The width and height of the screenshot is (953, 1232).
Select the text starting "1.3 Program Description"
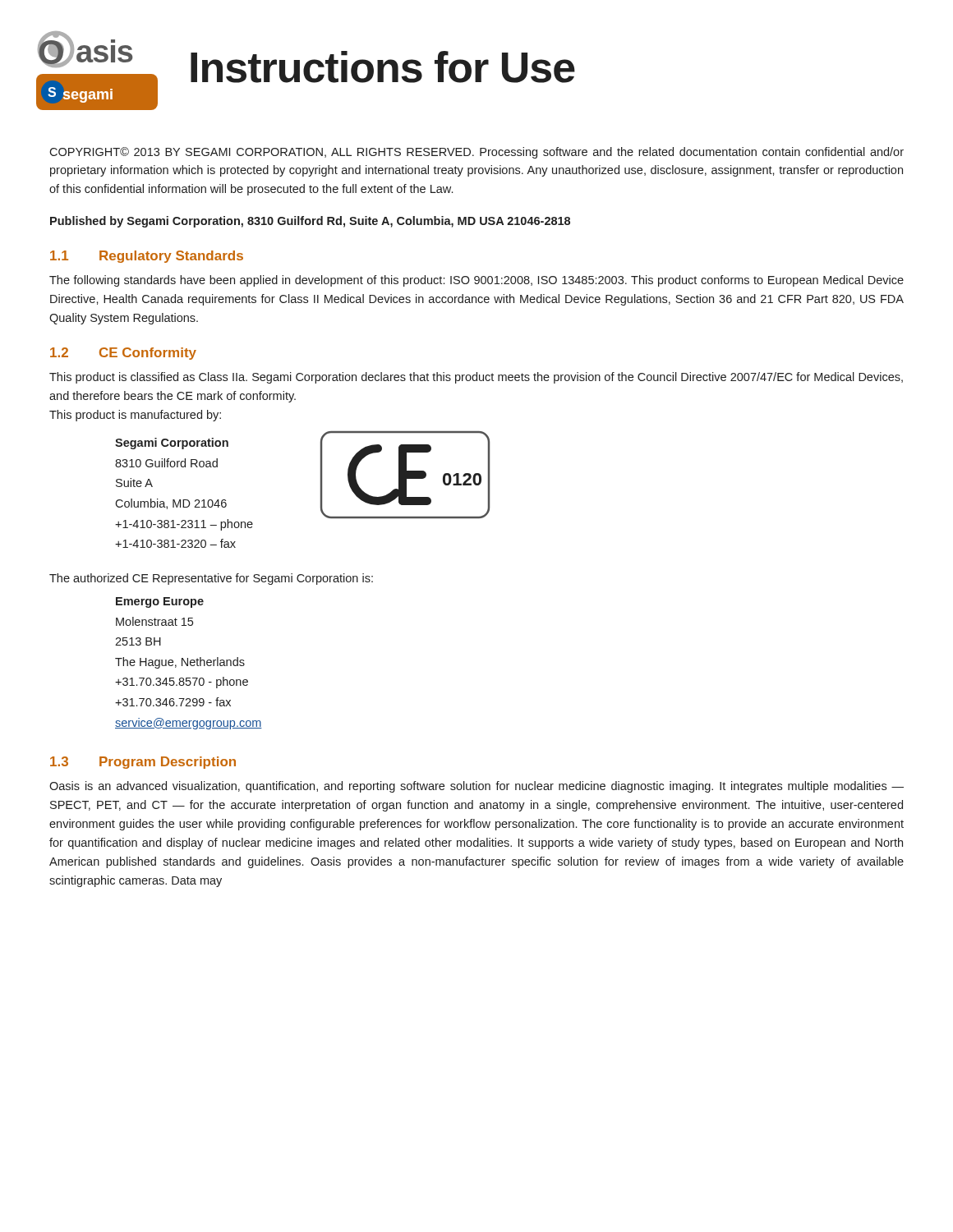coord(143,762)
